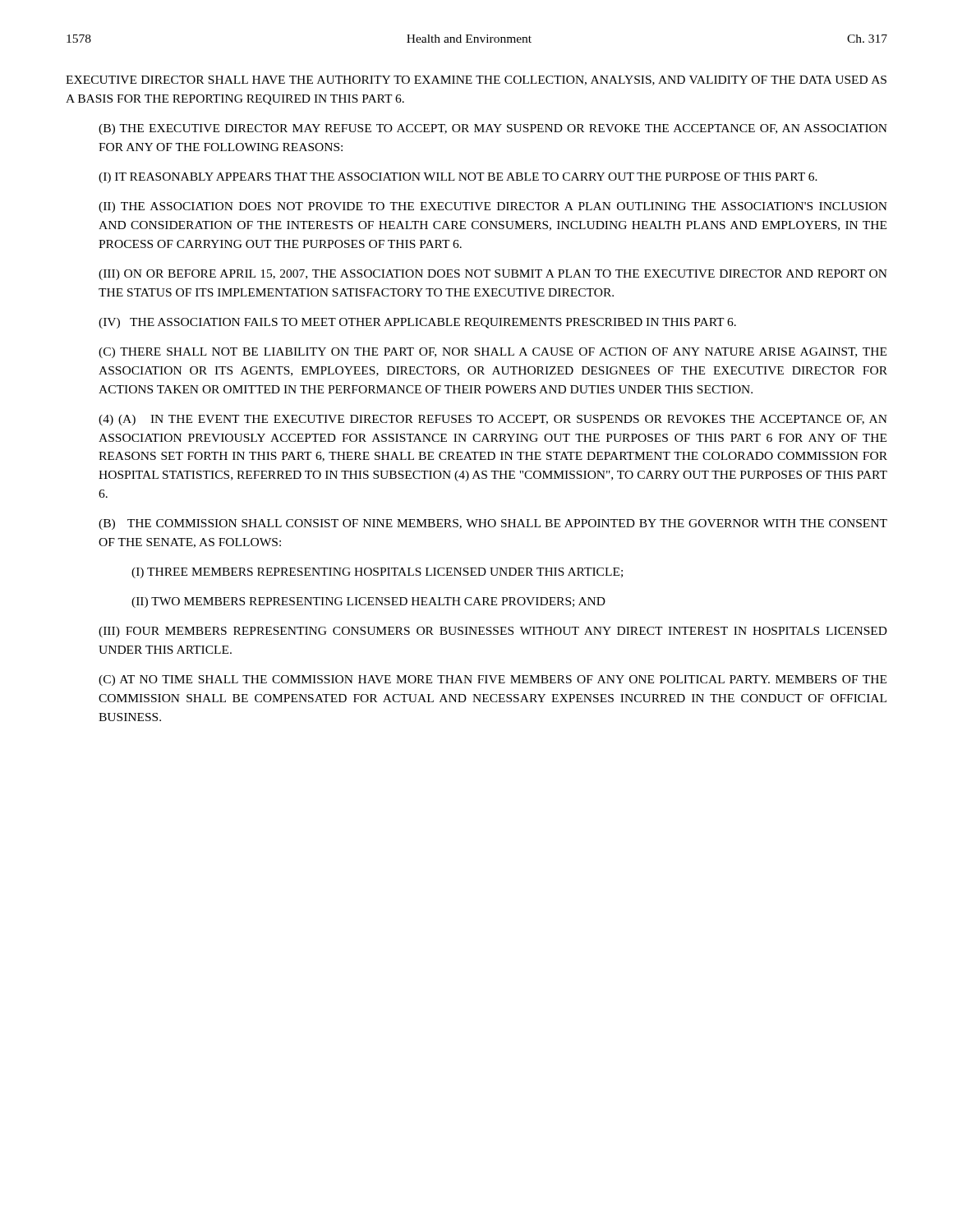Navigate to the region starting "(II) THE ASSOCIATION DOES"
This screenshot has width=953, height=1232.
[493, 225]
